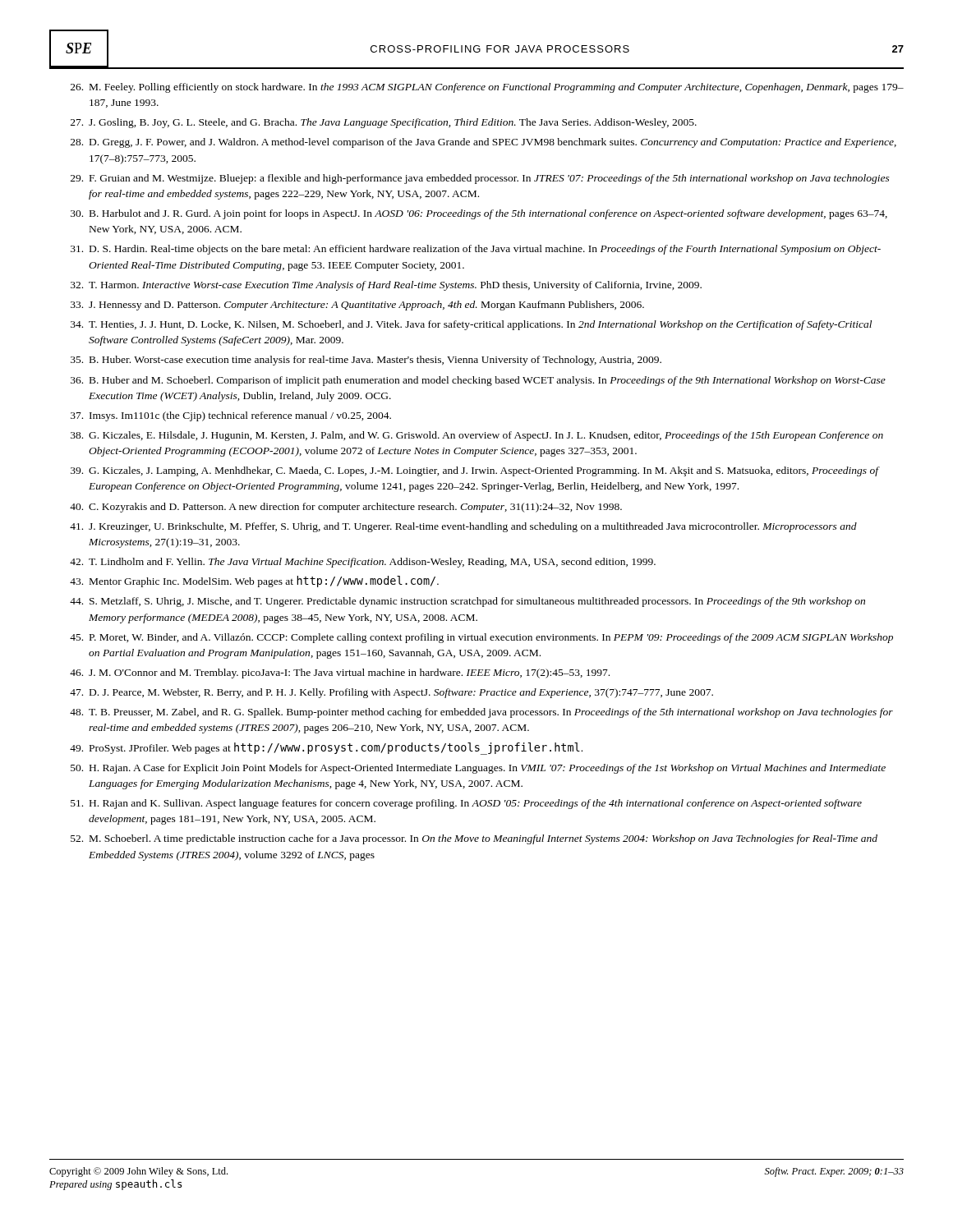Locate the block of text that opens with "26. M. Feeley. Polling efficiently on"
The image size is (953, 1232).
pos(476,95)
